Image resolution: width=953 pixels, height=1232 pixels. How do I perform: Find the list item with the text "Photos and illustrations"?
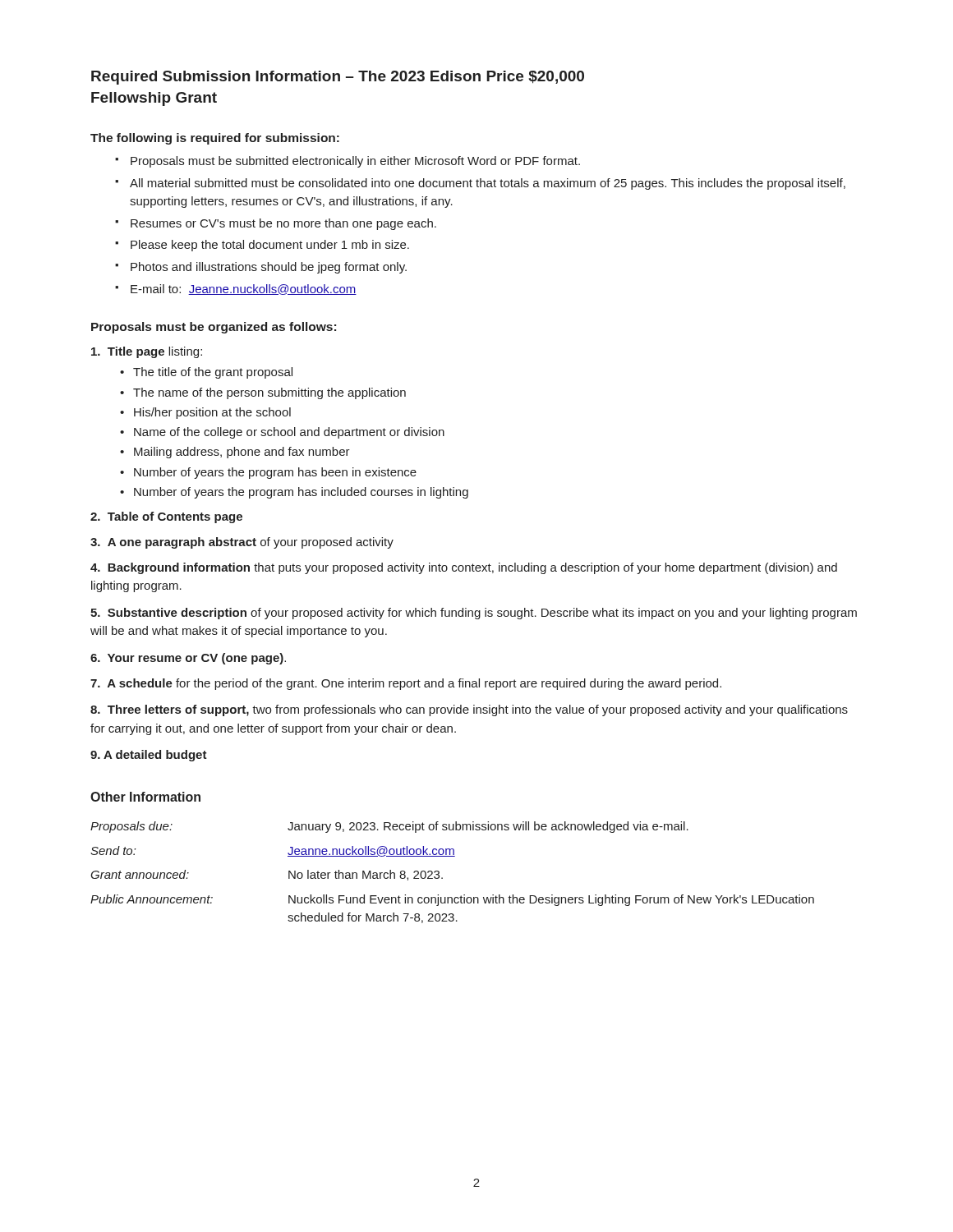tap(269, 267)
